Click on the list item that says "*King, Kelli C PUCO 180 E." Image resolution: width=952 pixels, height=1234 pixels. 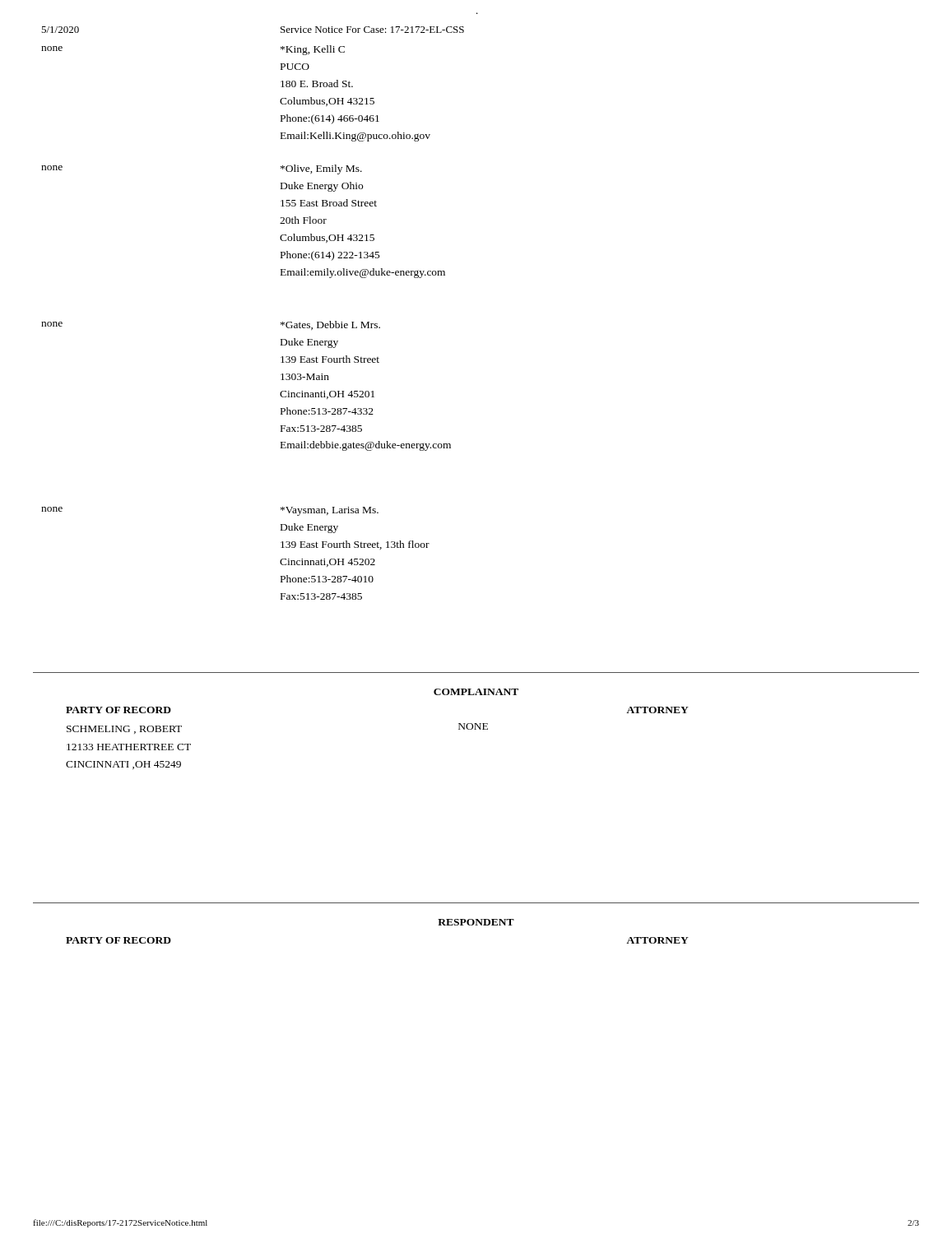[355, 92]
